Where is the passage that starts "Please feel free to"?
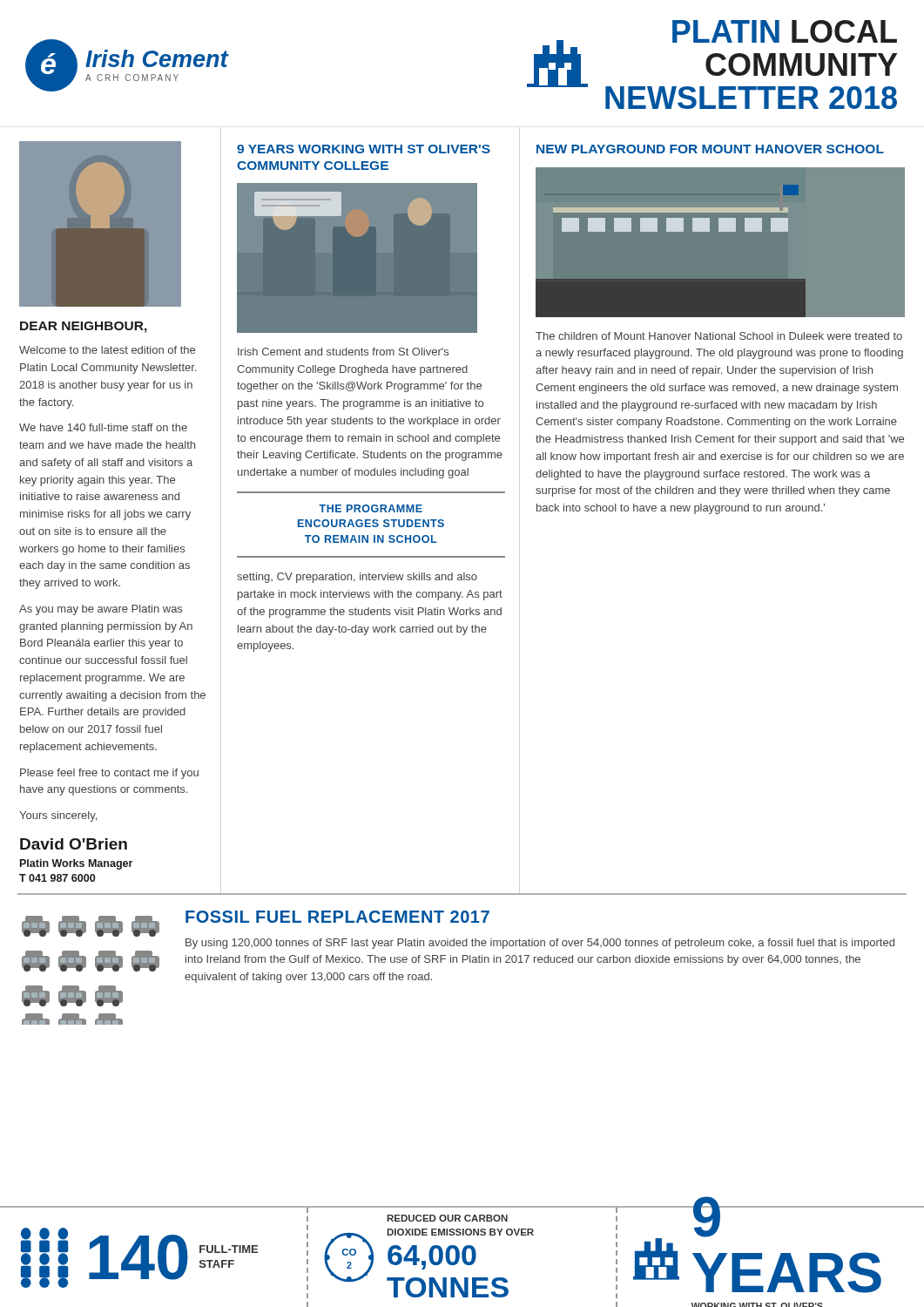Screen dimensions: 1307x924 click(109, 781)
